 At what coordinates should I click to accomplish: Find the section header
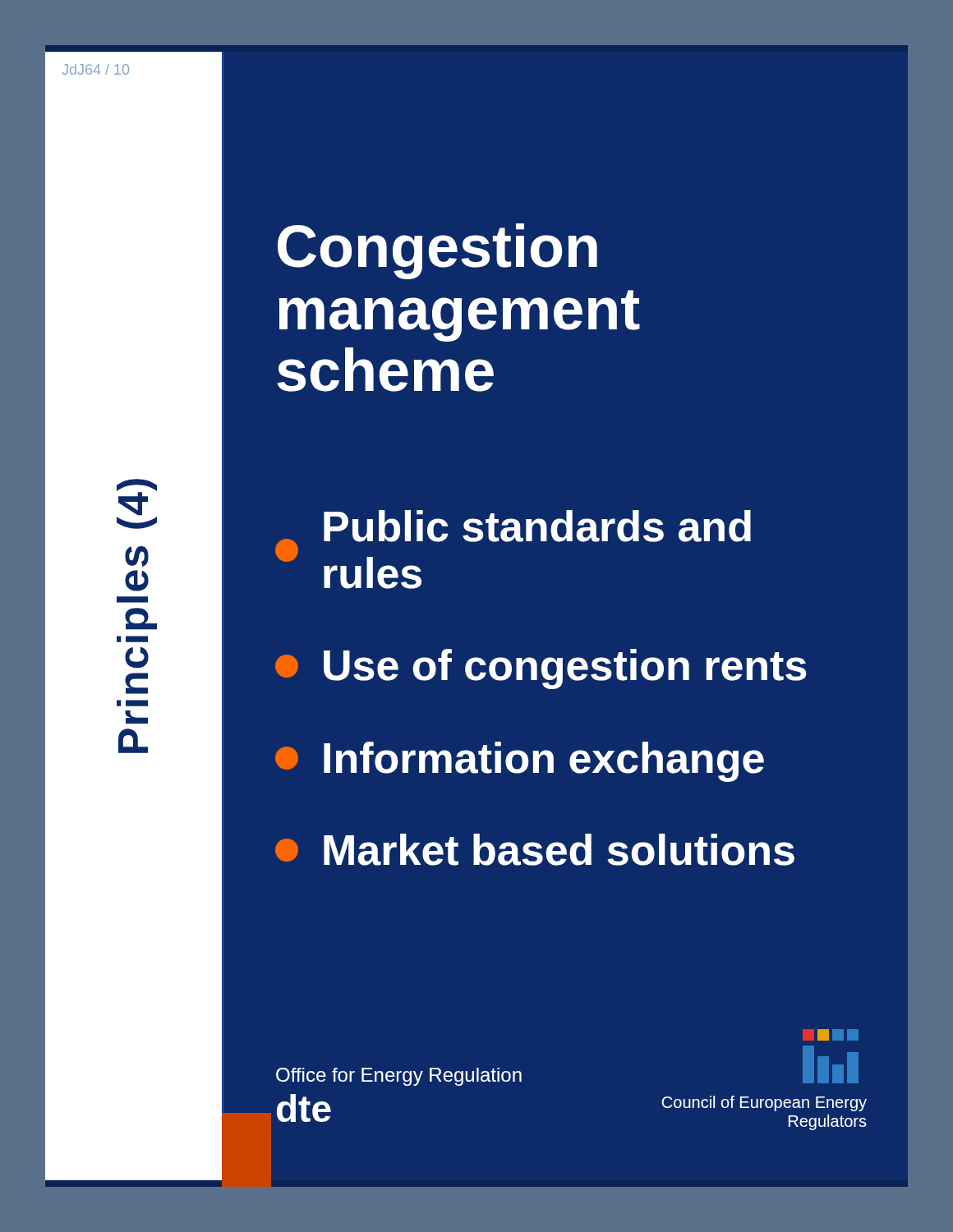458,309
